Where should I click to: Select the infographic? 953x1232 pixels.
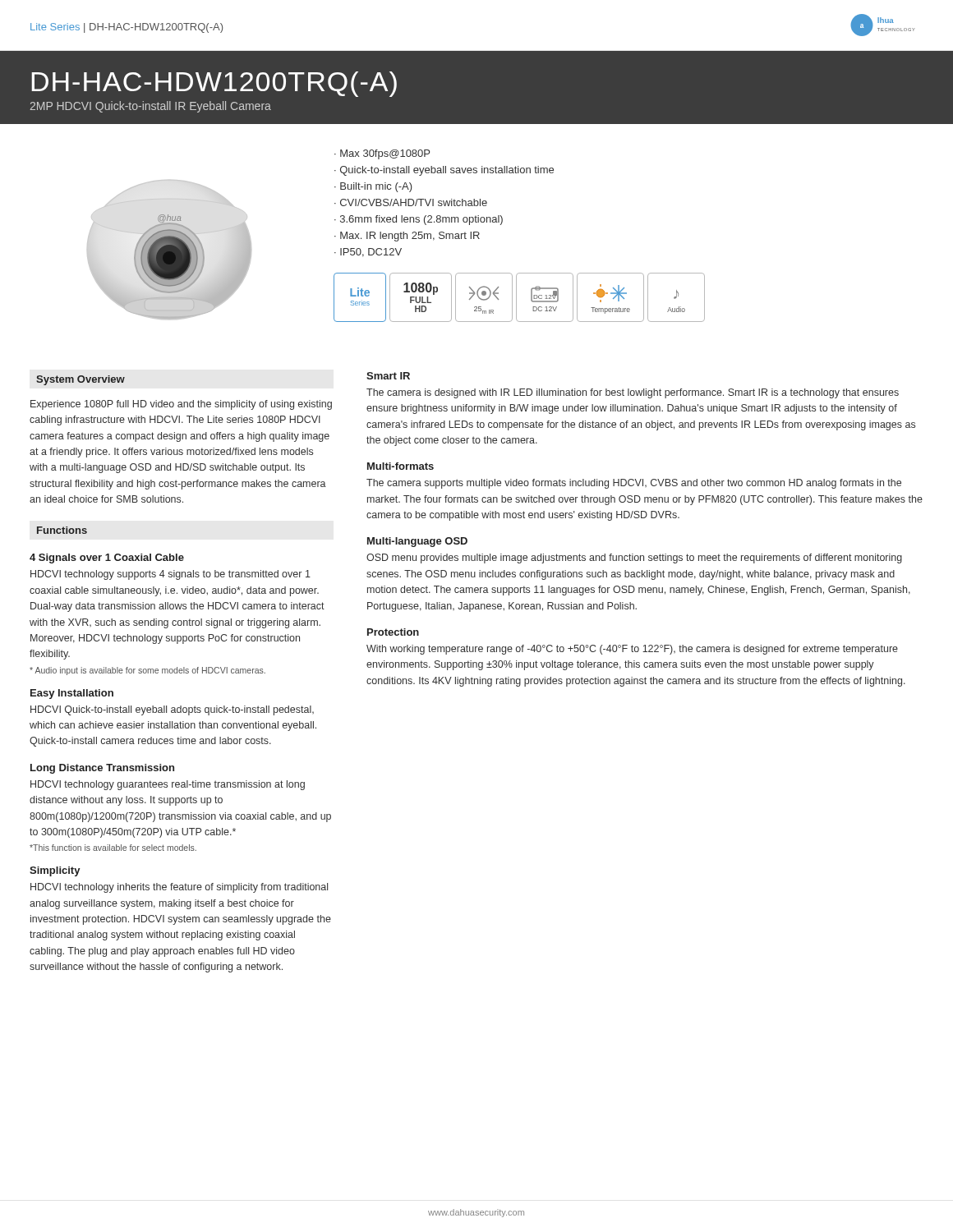click(629, 297)
